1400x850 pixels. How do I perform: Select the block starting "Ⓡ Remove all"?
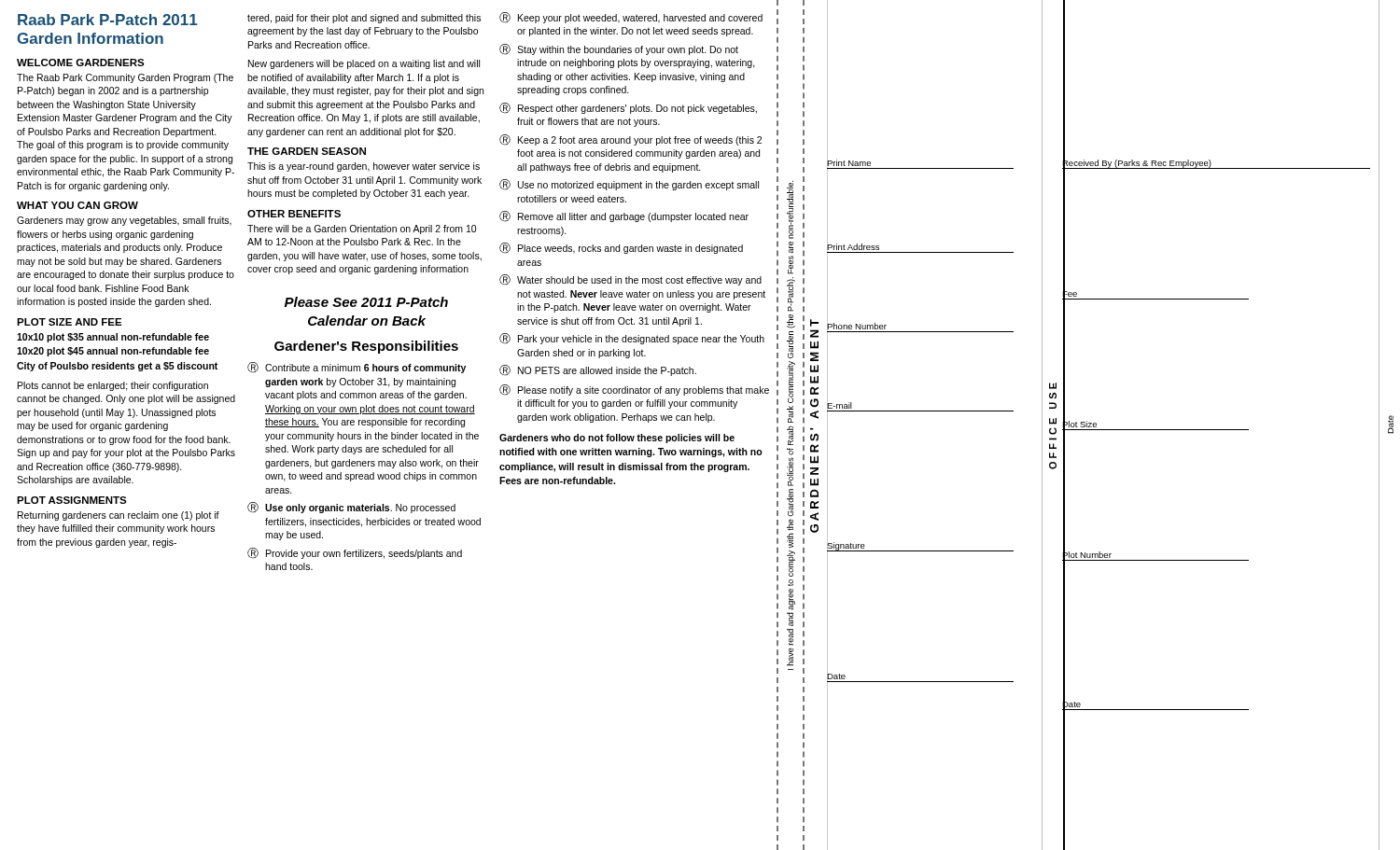[635, 224]
